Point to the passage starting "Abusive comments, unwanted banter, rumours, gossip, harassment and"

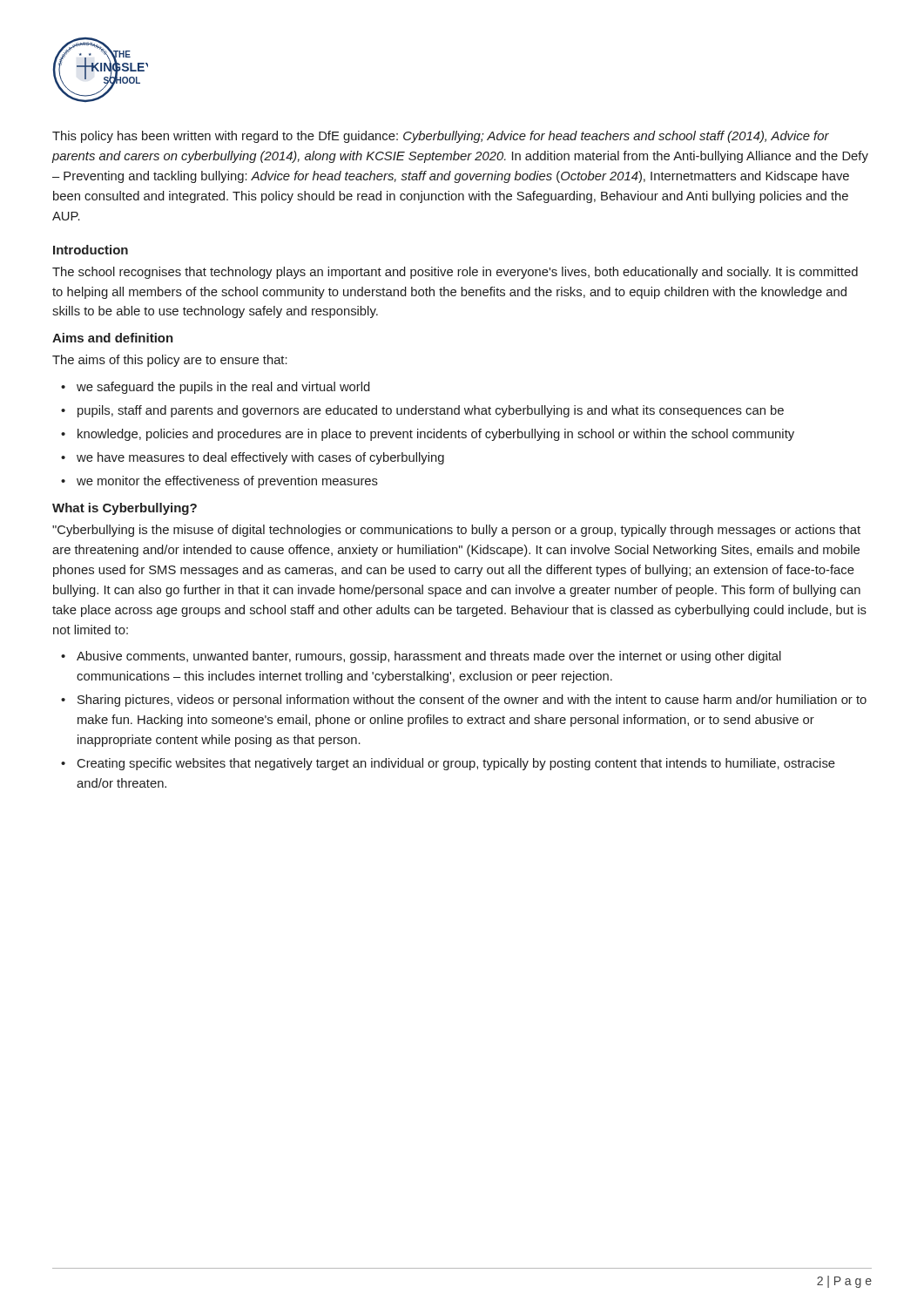point(429,667)
